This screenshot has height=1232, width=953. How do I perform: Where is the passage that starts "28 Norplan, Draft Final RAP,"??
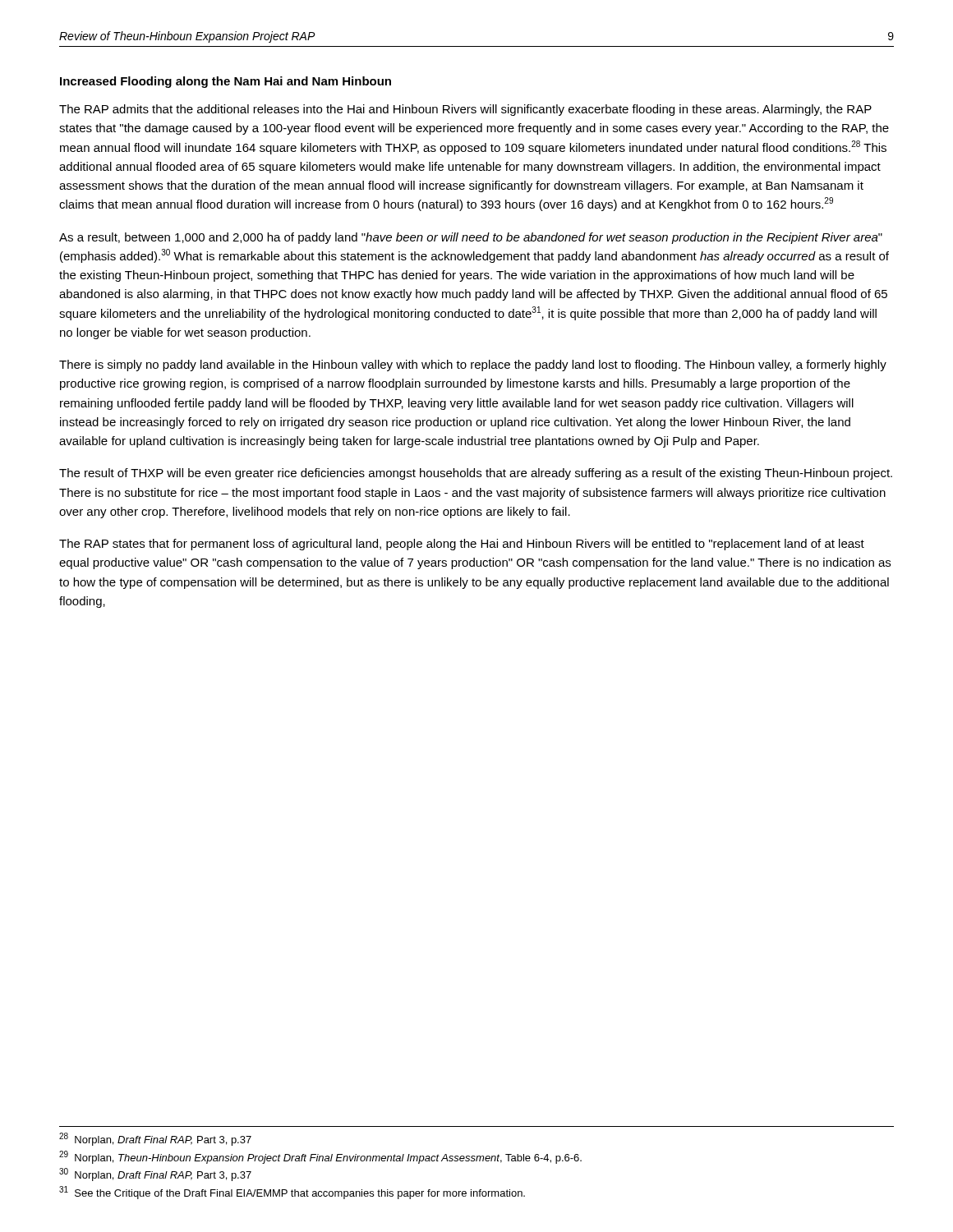(155, 1139)
